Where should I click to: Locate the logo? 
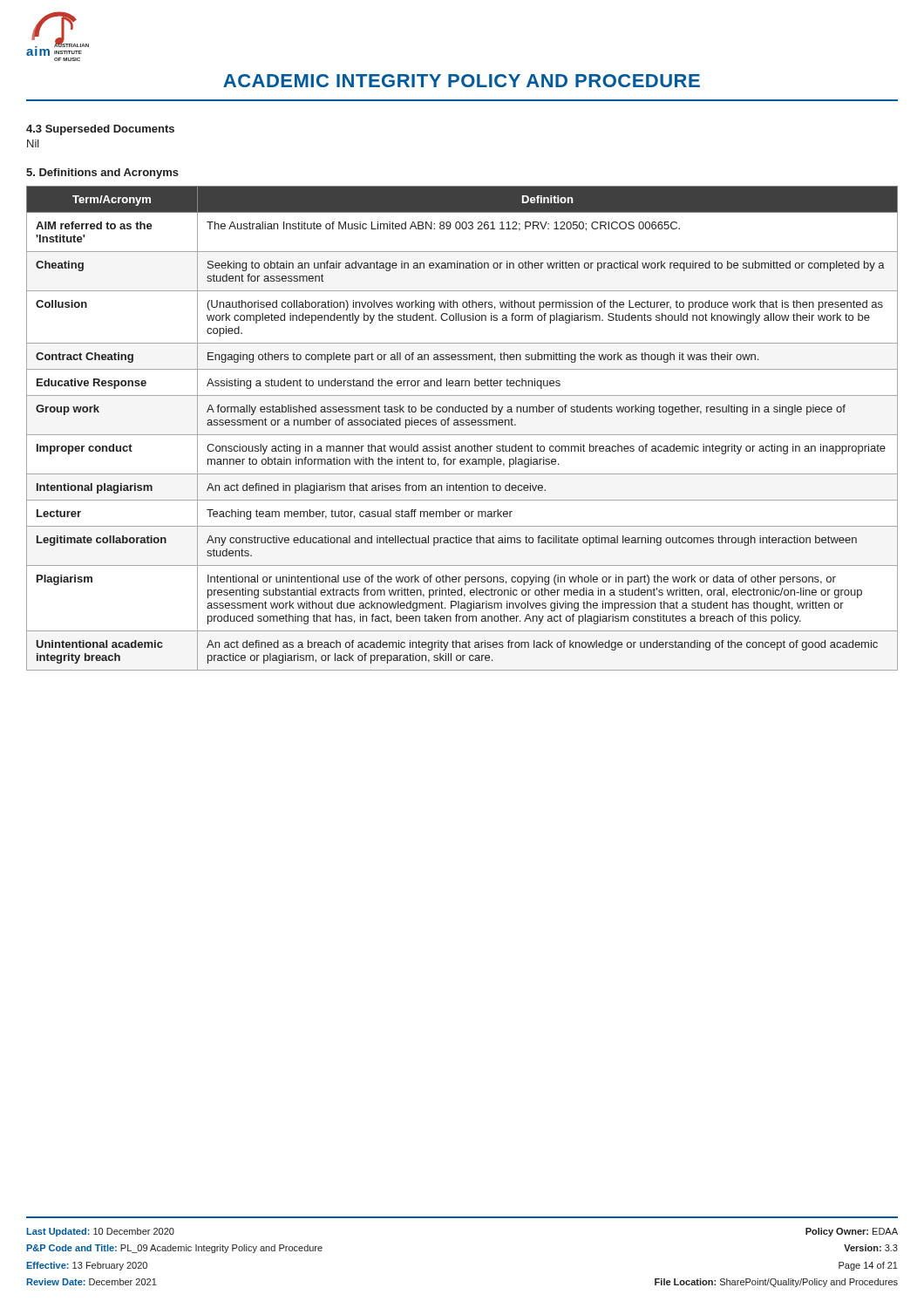(68, 39)
